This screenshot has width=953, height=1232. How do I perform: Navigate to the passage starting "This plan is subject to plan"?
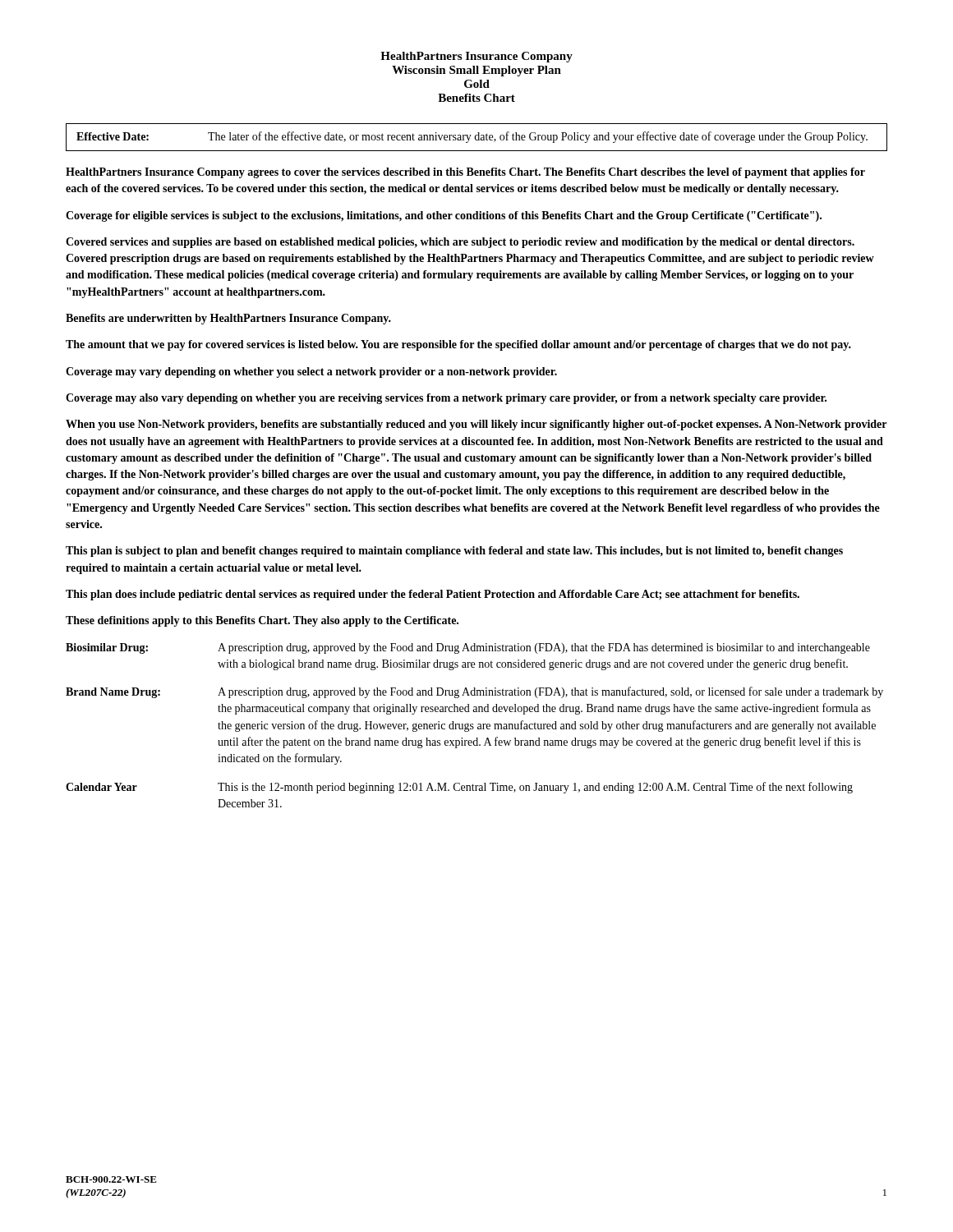[x=454, y=559]
